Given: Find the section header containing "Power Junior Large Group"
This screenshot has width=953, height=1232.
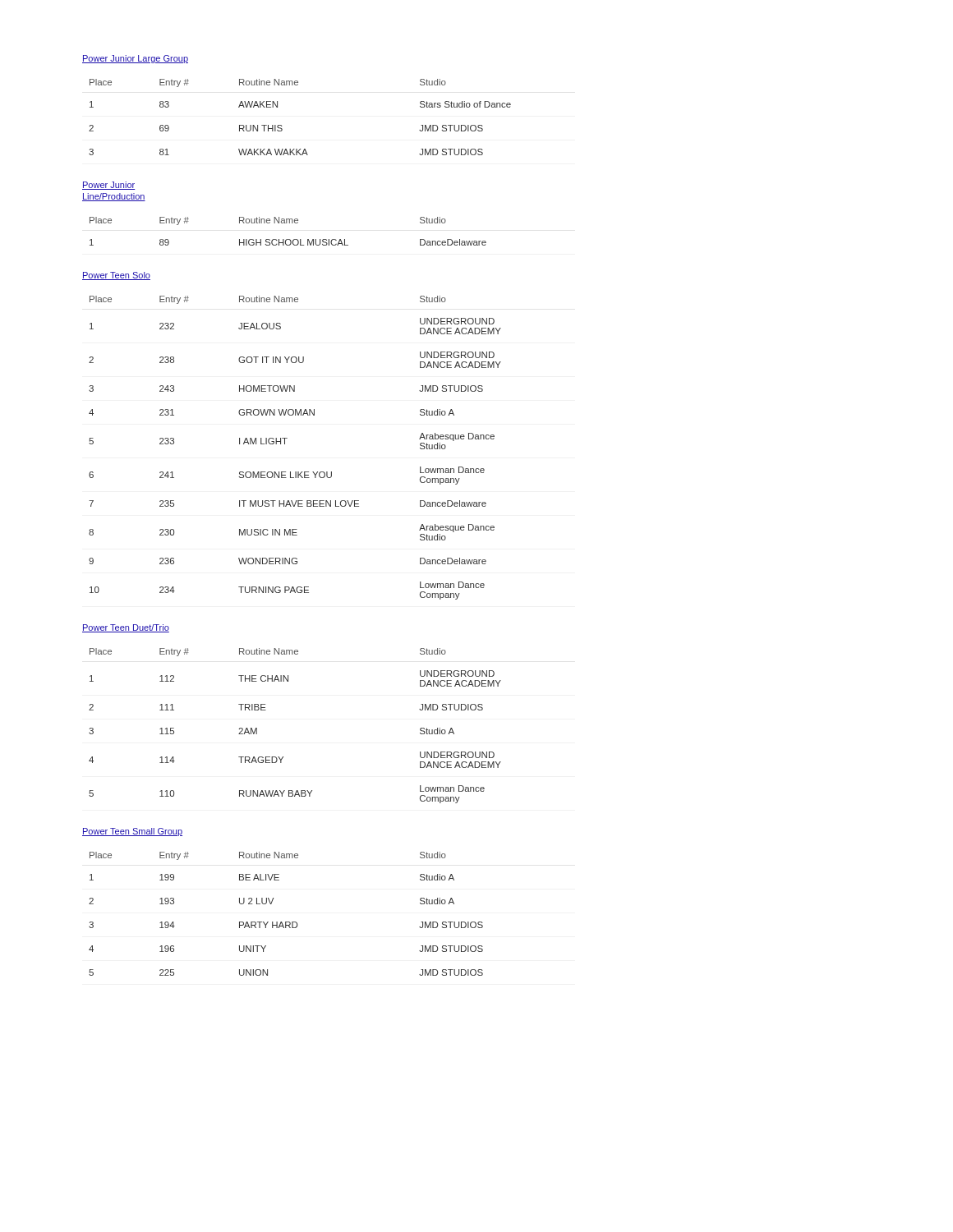Looking at the screenshot, I should [x=135, y=58].
